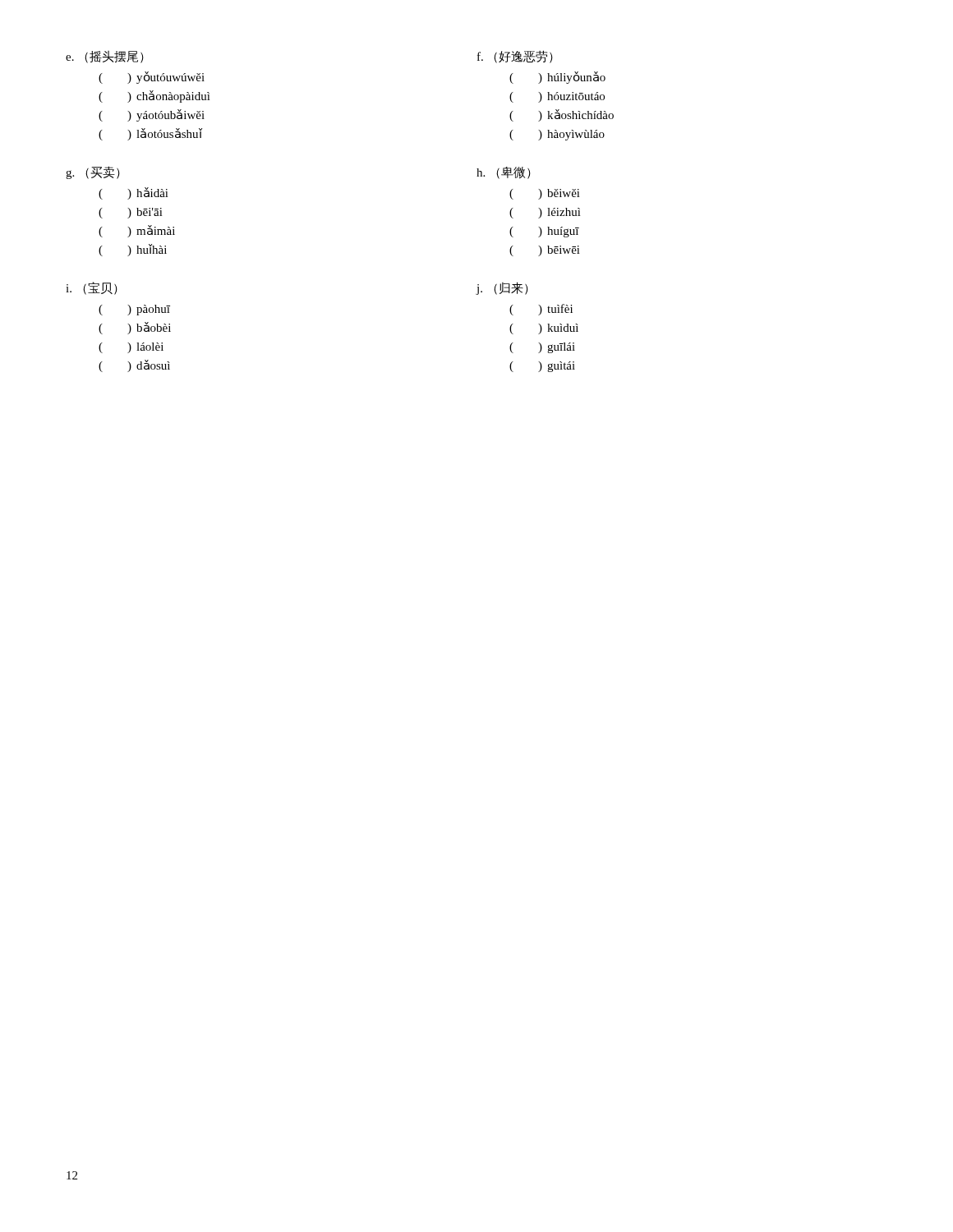
Task: Find the list item with the text "f. （好逸恶劳） ( ) húliyǒunǎo ( ) hóuzitōutáo"
Action: coord(515,57)
